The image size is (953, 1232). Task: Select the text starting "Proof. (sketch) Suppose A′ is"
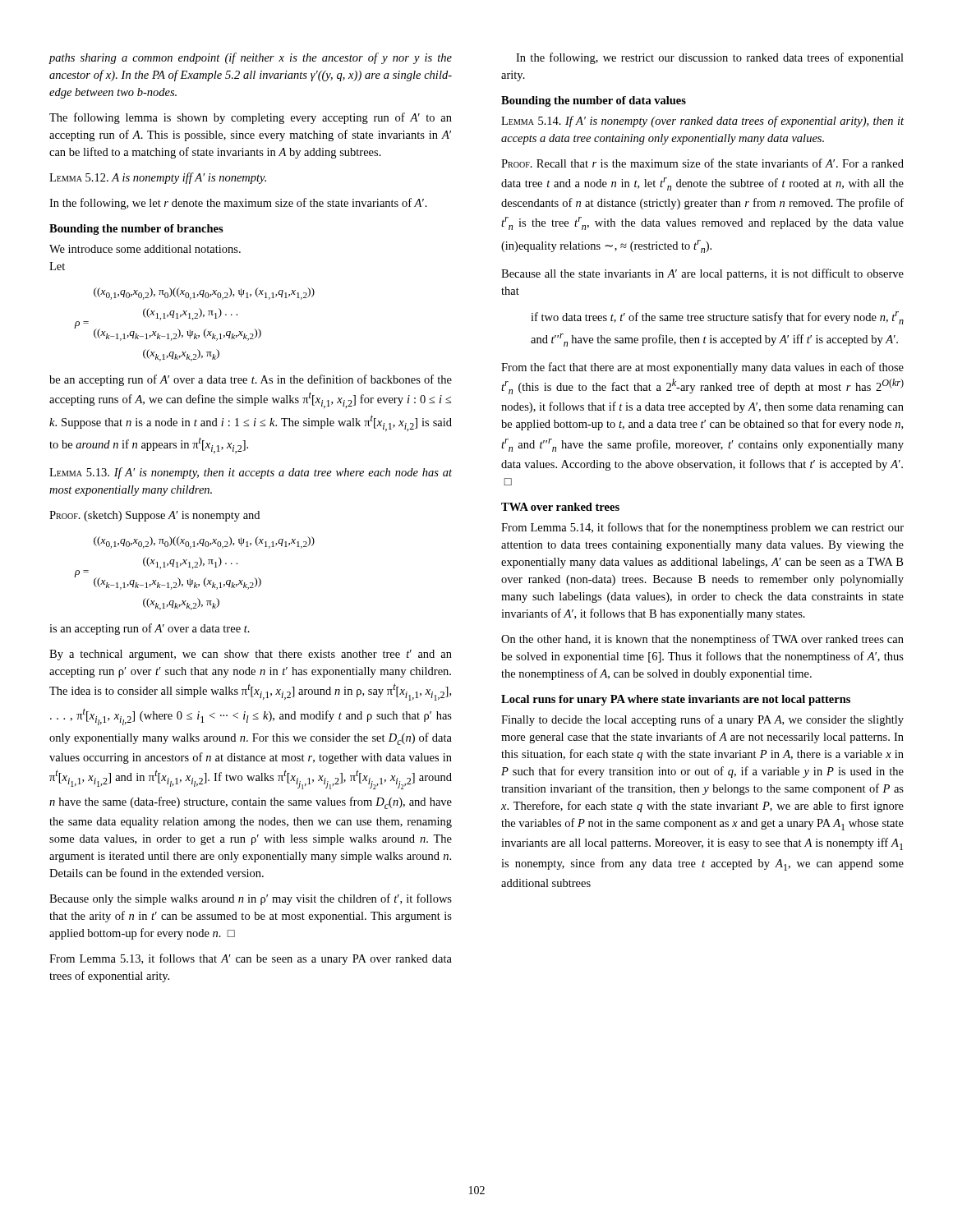pos(251,515)
